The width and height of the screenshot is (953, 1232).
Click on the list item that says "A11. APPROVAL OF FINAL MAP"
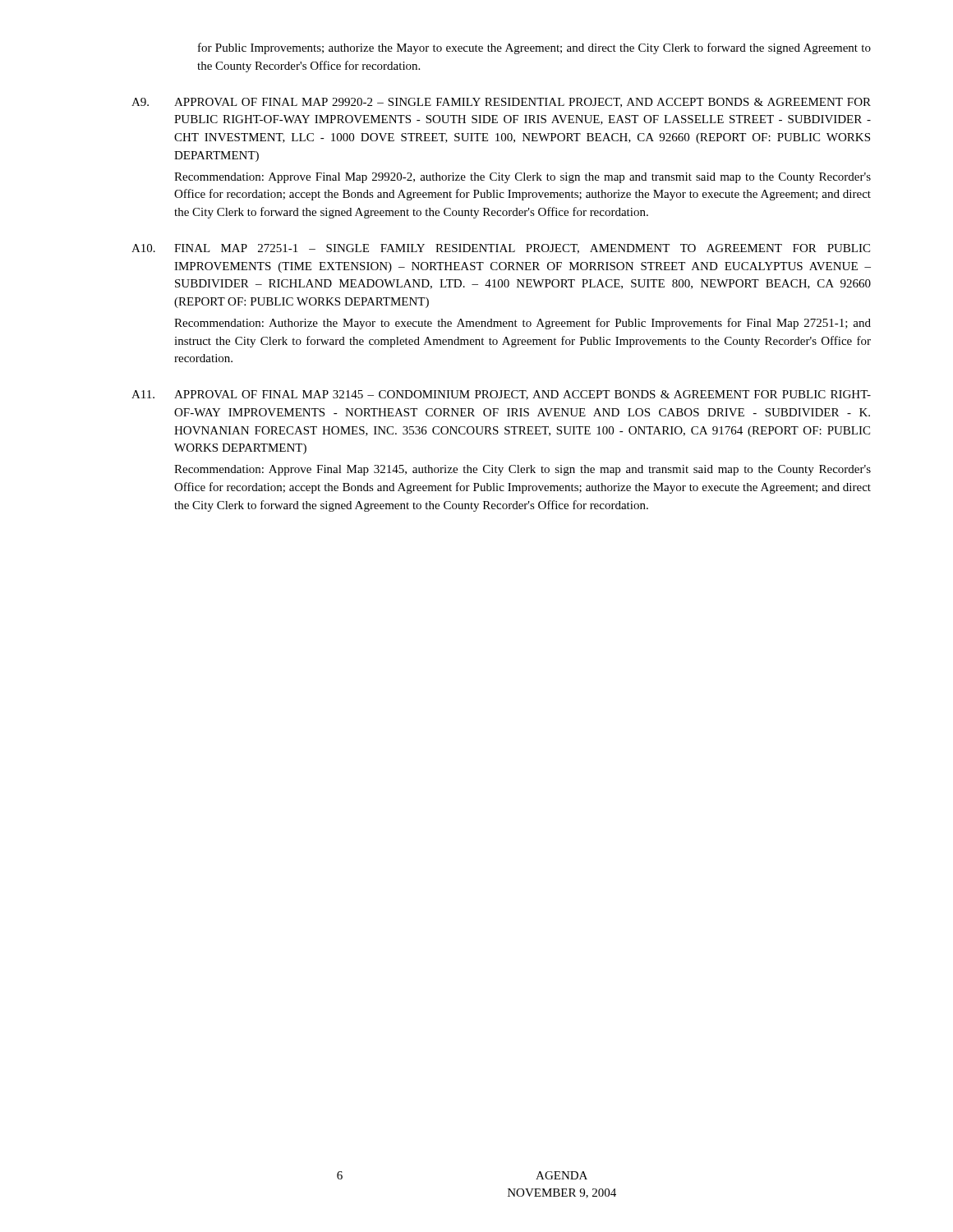[x=501, y=395]
